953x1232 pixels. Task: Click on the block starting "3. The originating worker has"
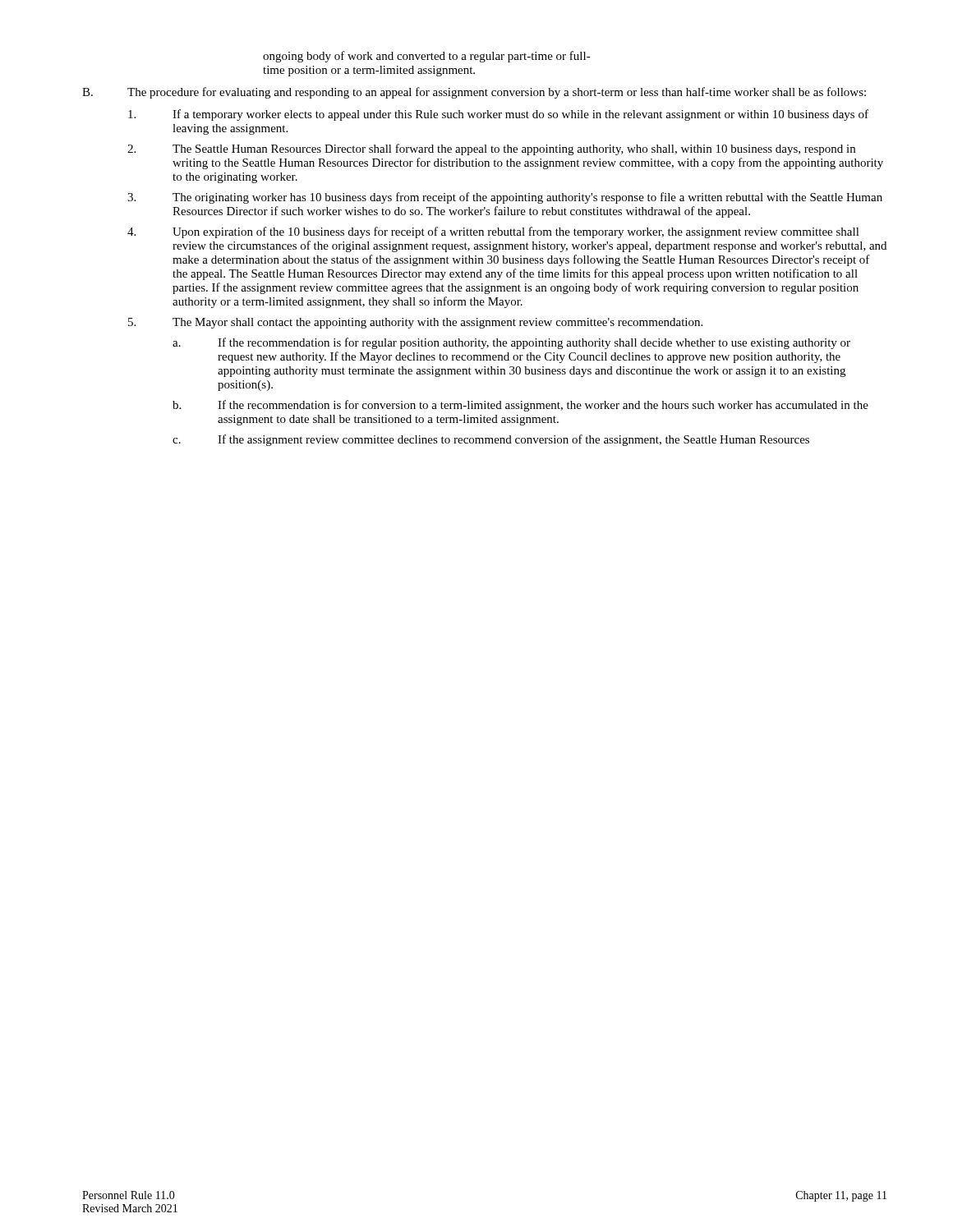(507, 205)
